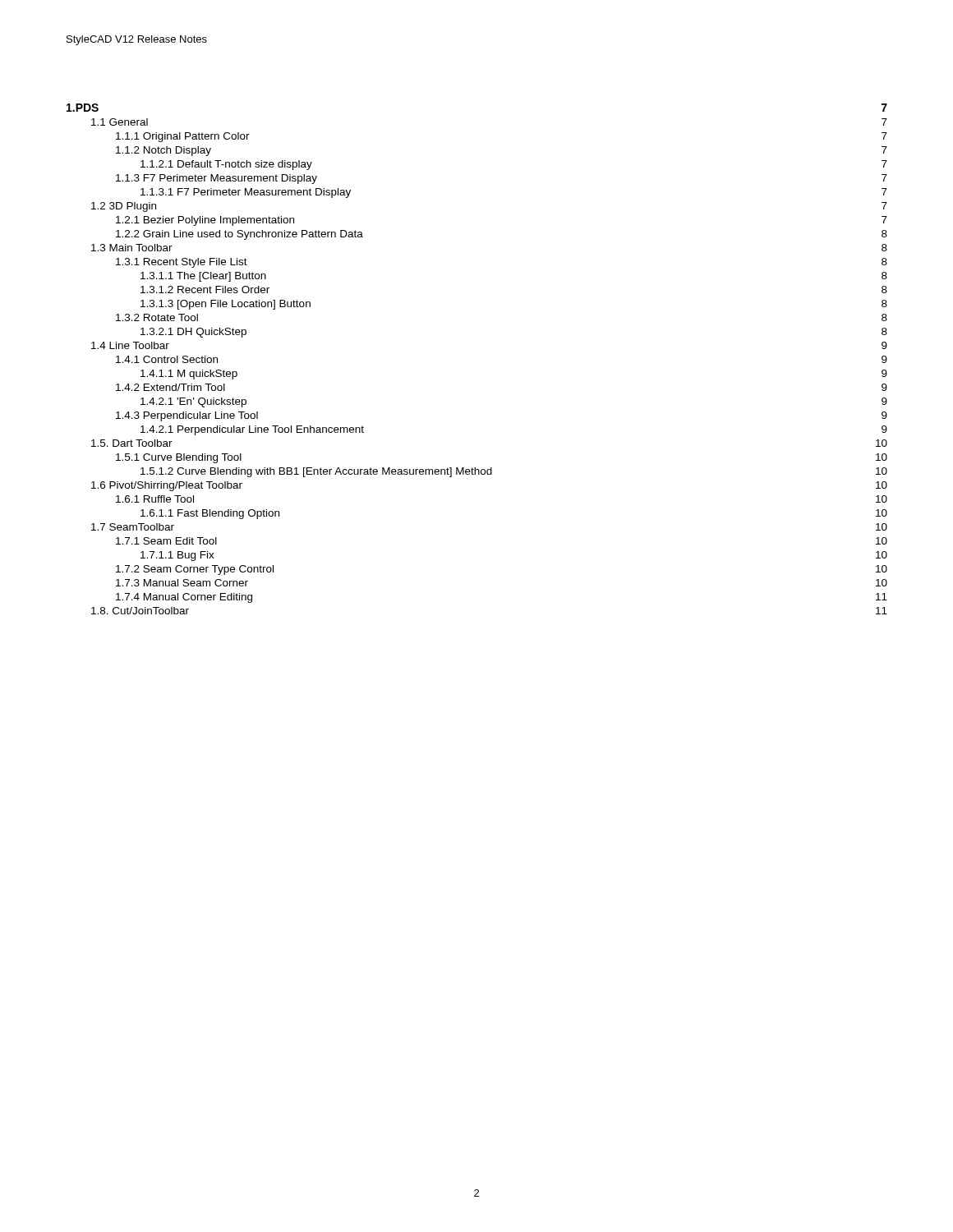Find the list item containing "7.2 Seam Corner Type Control"

193,570
